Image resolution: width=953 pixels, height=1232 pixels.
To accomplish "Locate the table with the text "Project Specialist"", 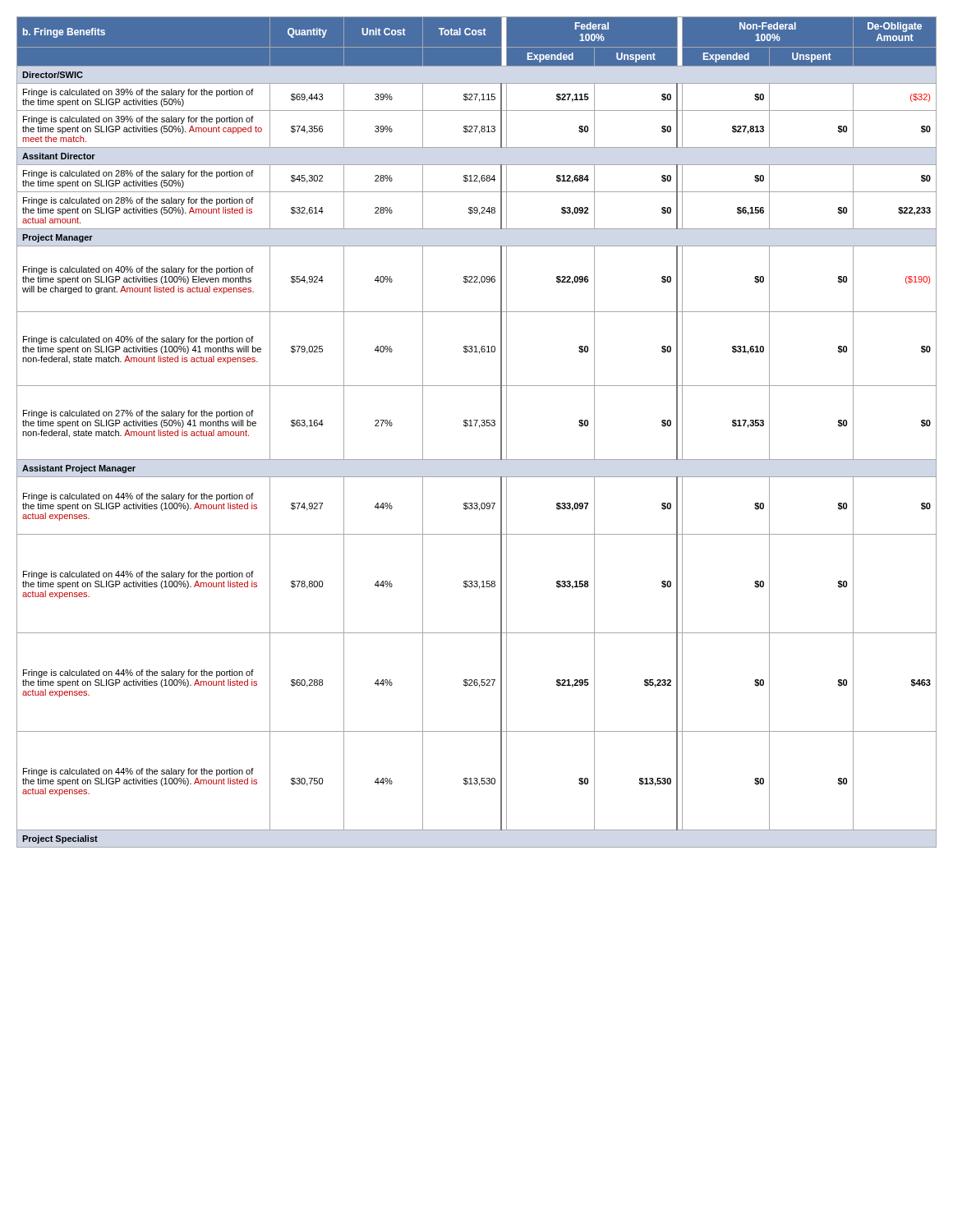I will click(476, 432).
